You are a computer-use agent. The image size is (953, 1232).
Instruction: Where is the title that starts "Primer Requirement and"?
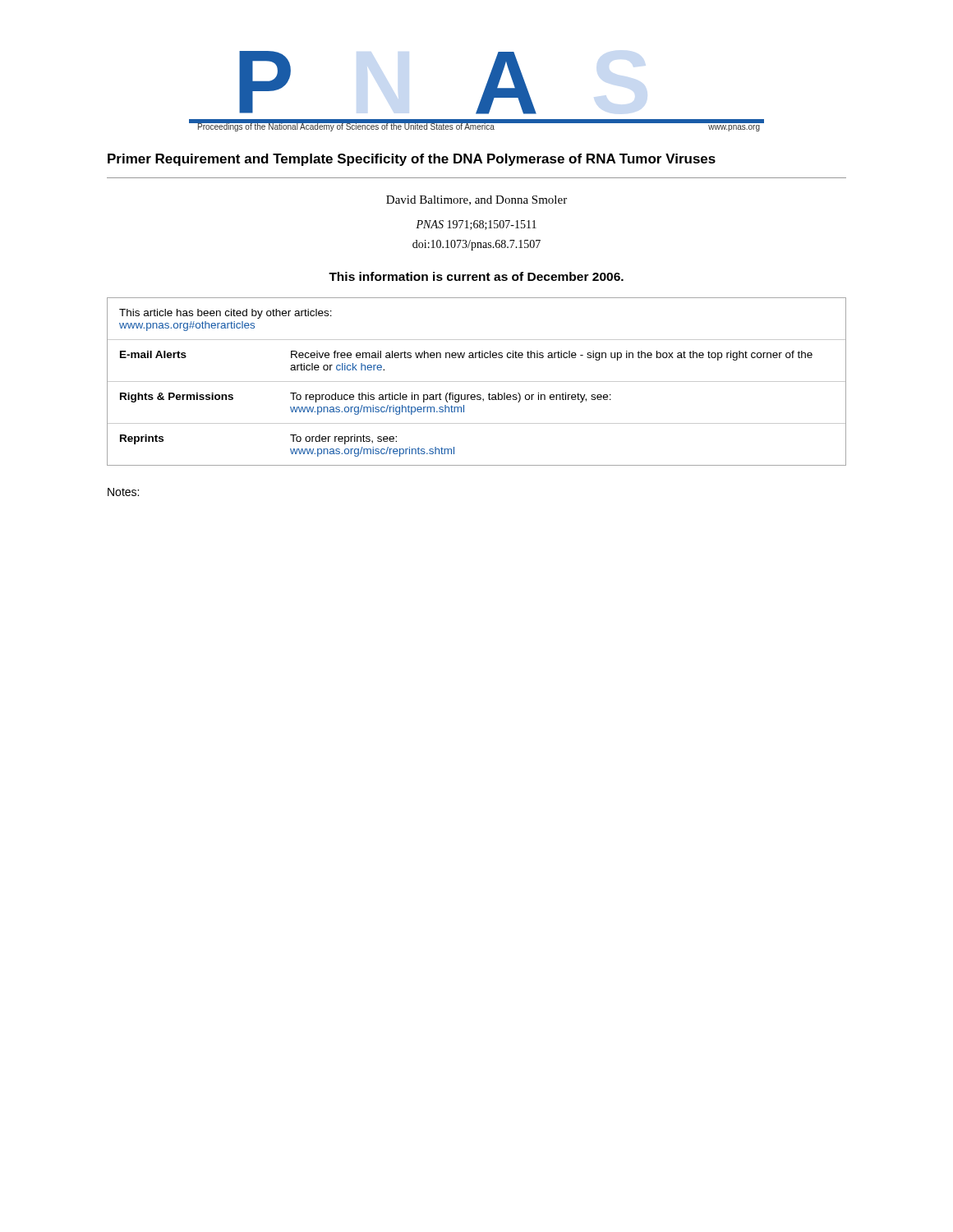411,159
